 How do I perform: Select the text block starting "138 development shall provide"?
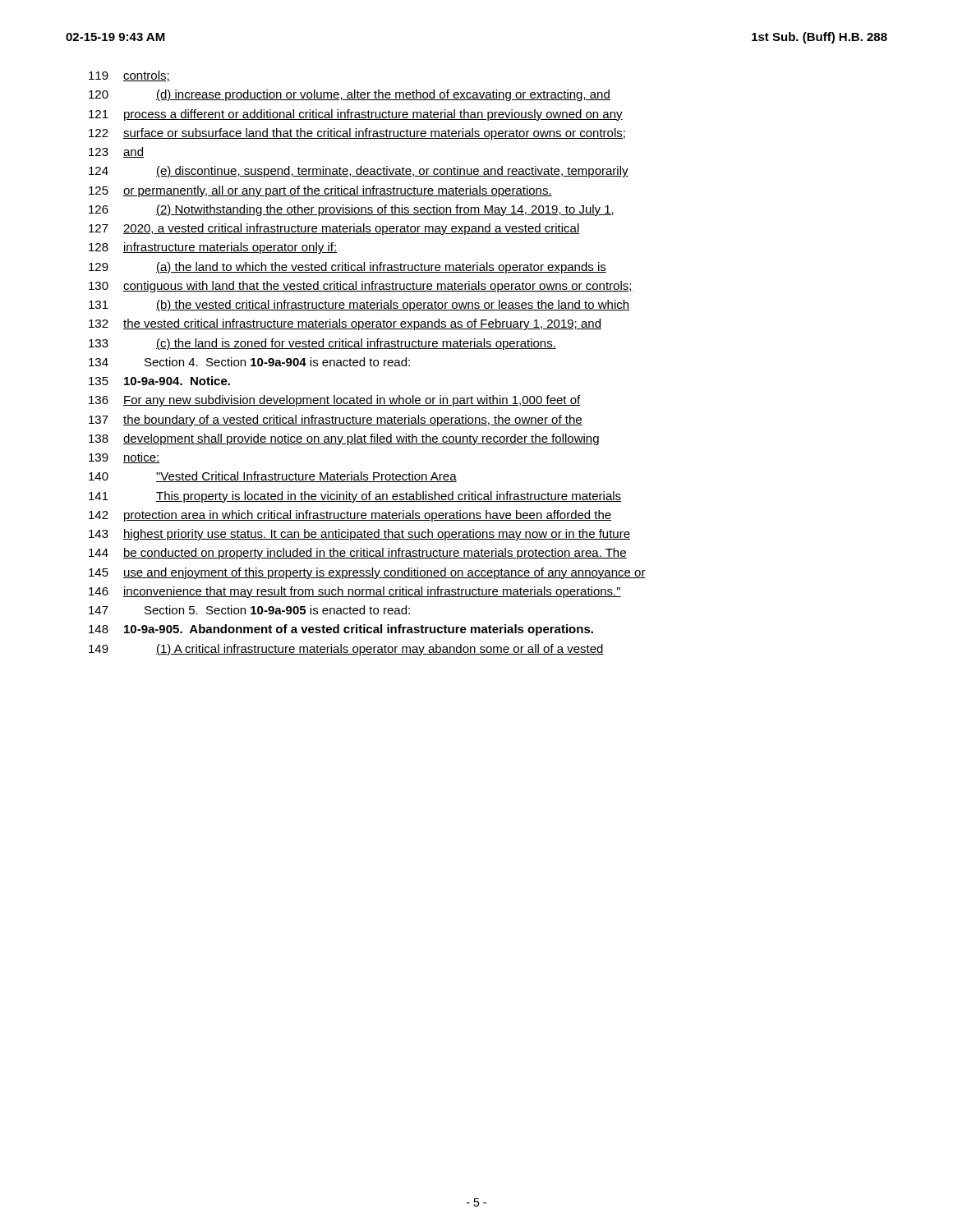click(476, 438)
